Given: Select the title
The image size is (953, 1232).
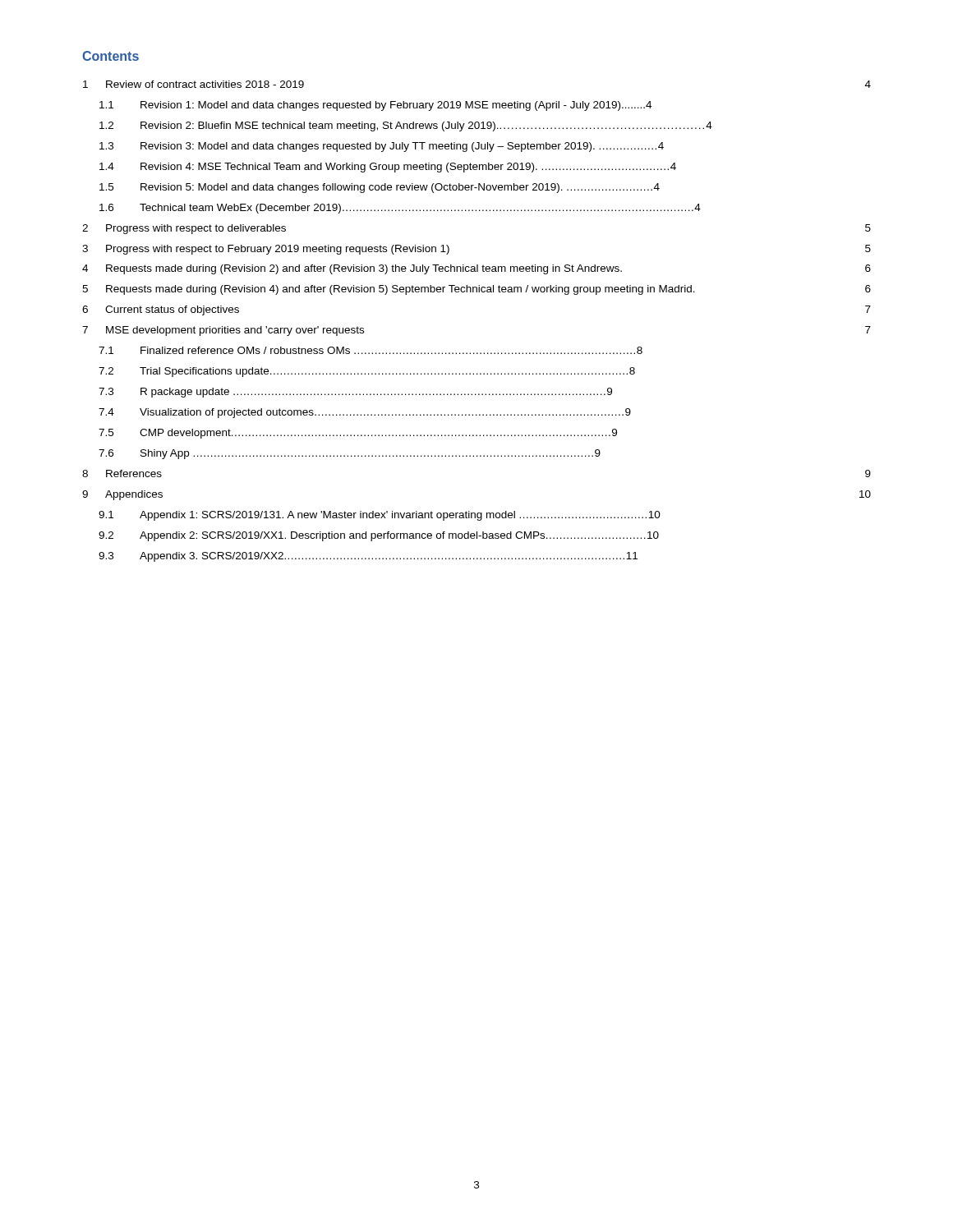Looking at the screenshot, I should (x=111, y=56).
